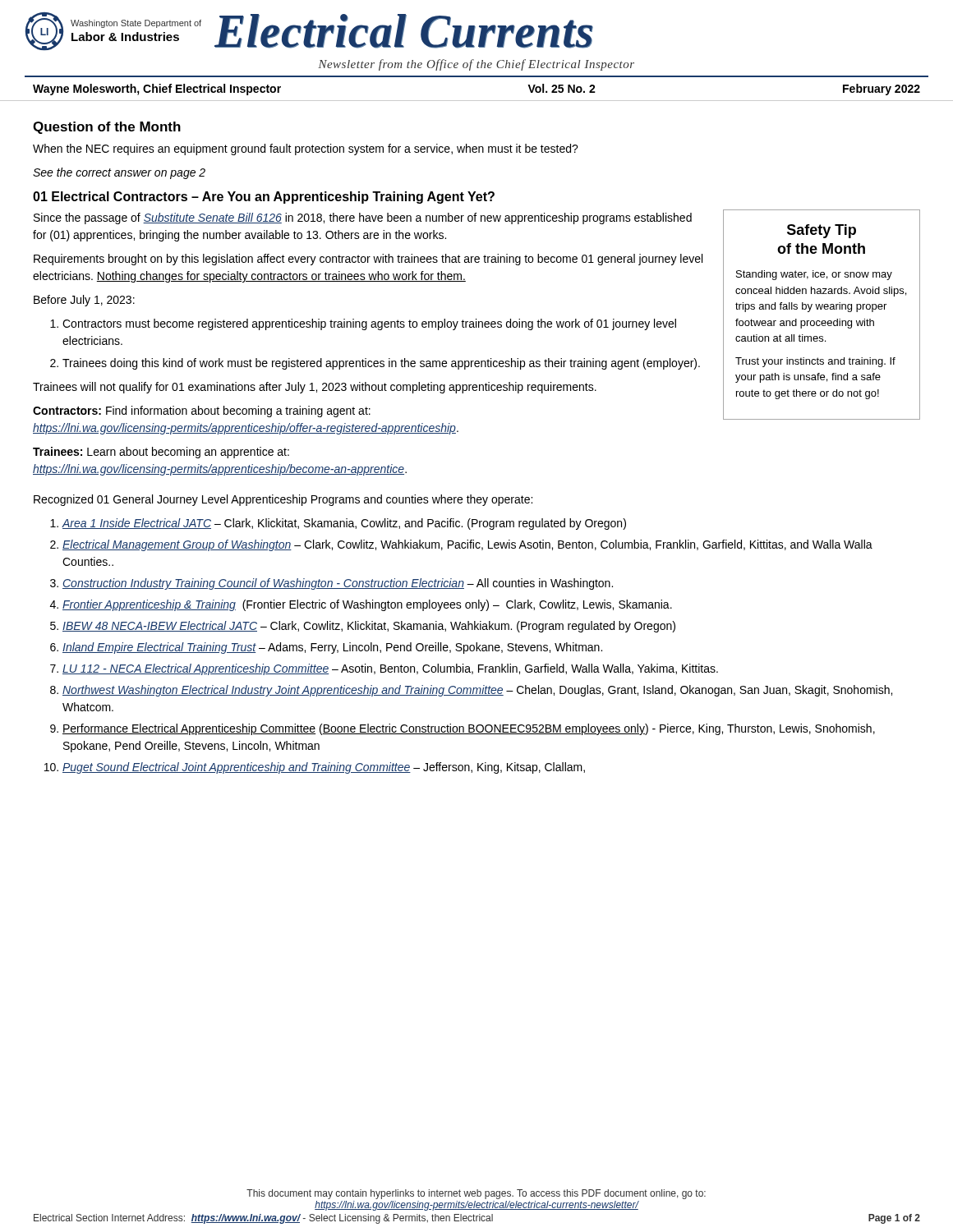Point to the text starting "Performance Electrical Apprenticeship Committee"
Viewport: 953px width, 1232px height.
tap(469, 737)
